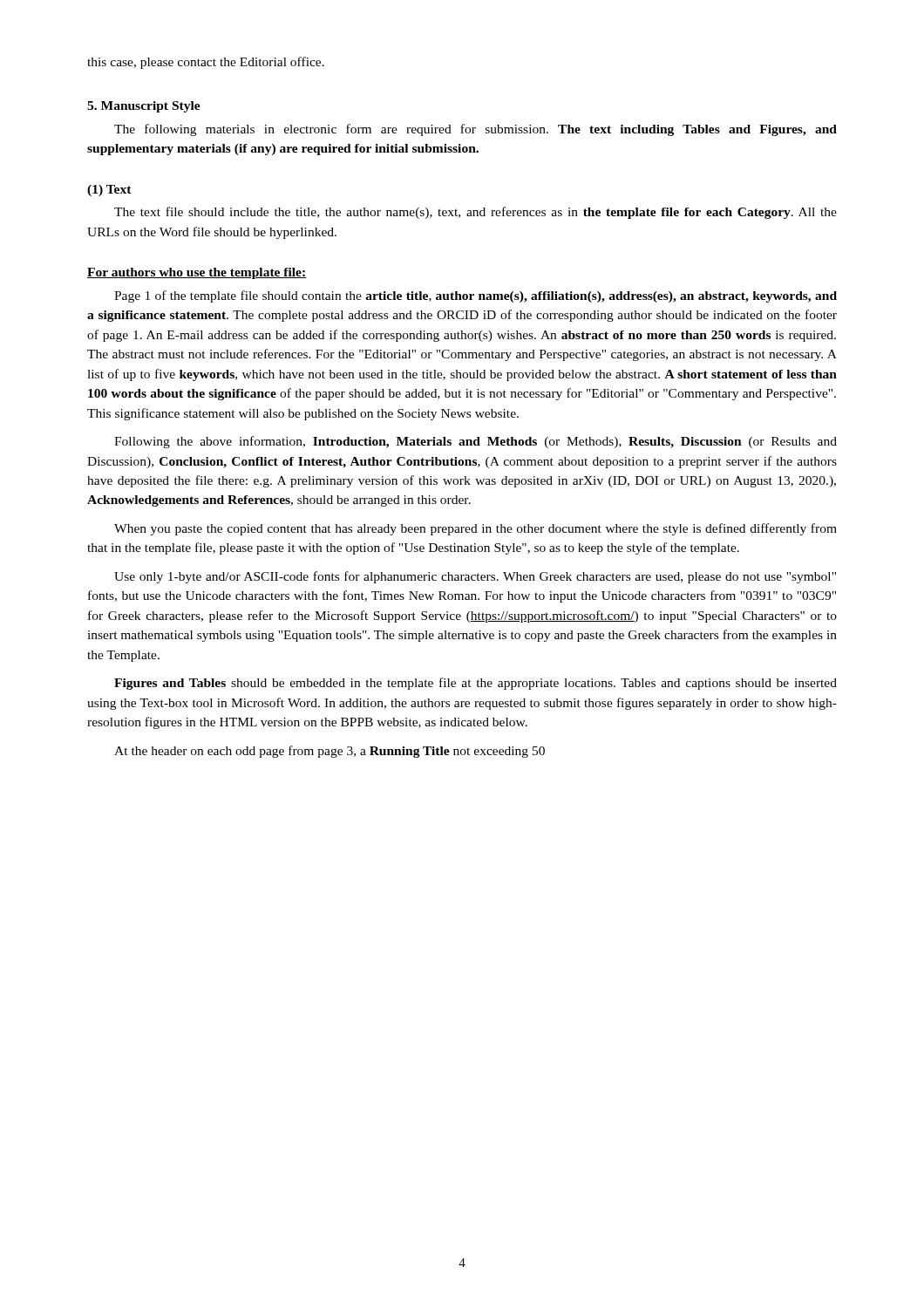Click on the text block containing "At the header on each odd page"
This screenshot has width=924, height=1308.
462,751
